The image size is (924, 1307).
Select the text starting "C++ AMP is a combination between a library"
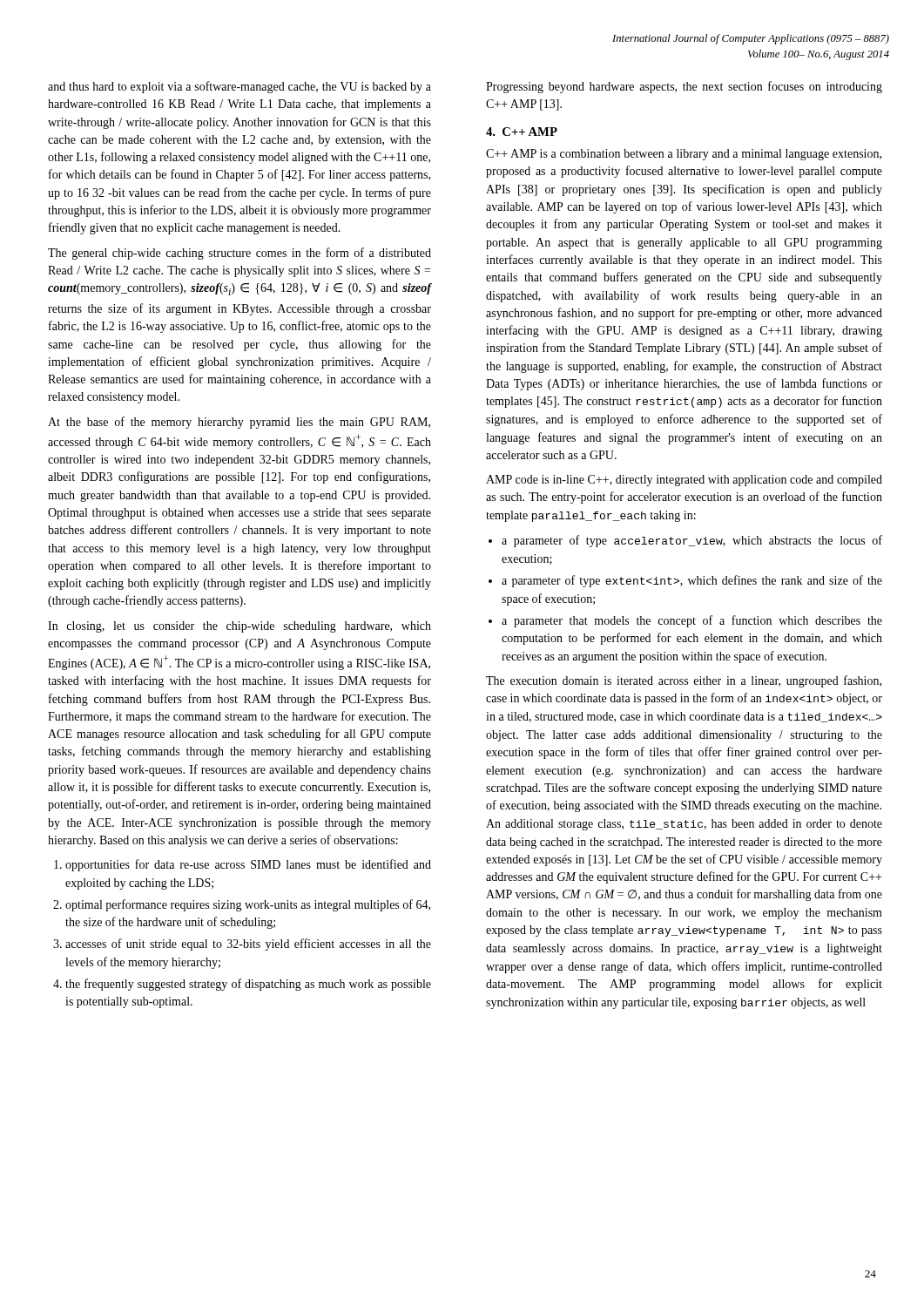pyautogui.click(x=684, y=305)
